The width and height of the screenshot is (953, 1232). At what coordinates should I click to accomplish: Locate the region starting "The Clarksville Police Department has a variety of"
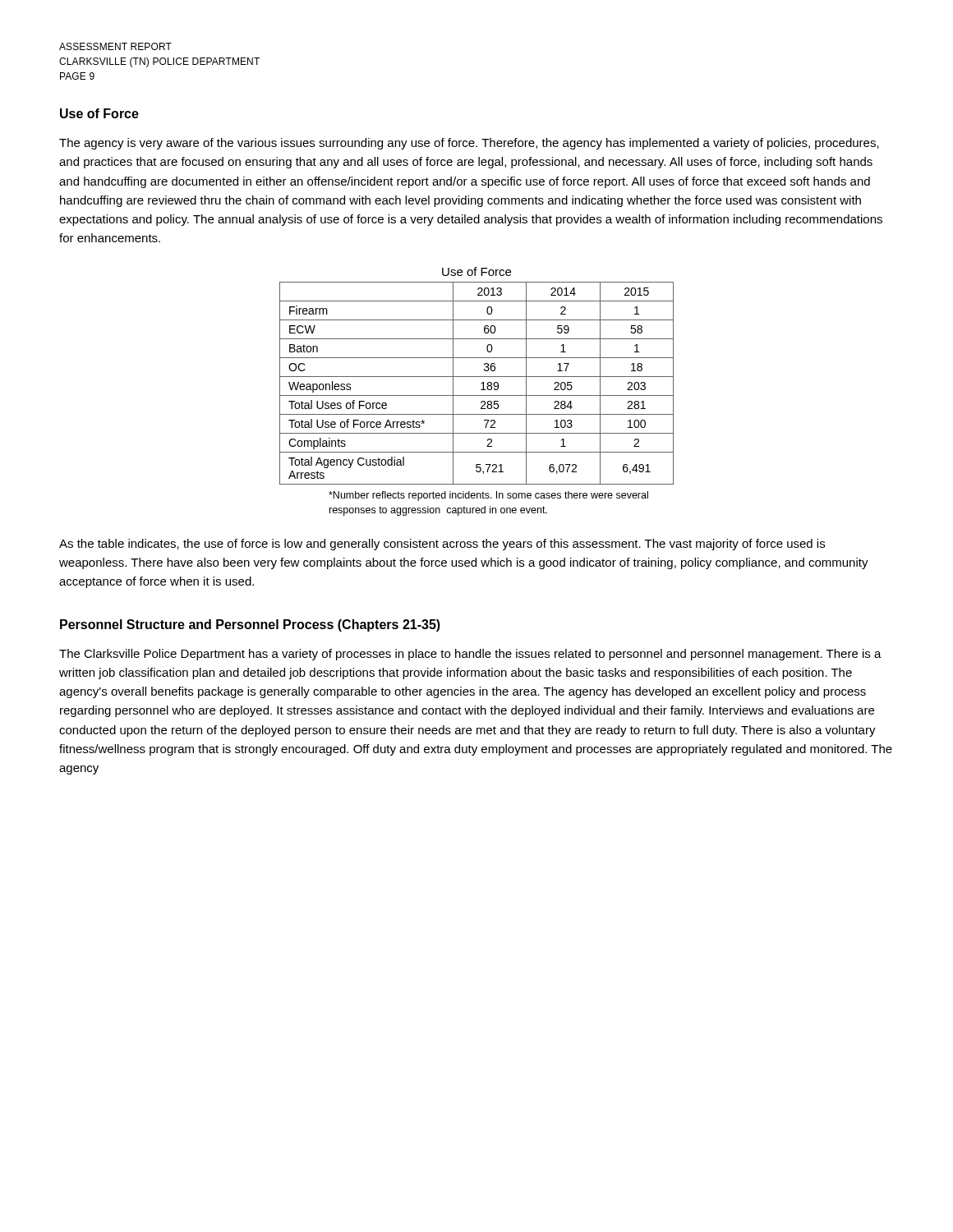476,710
